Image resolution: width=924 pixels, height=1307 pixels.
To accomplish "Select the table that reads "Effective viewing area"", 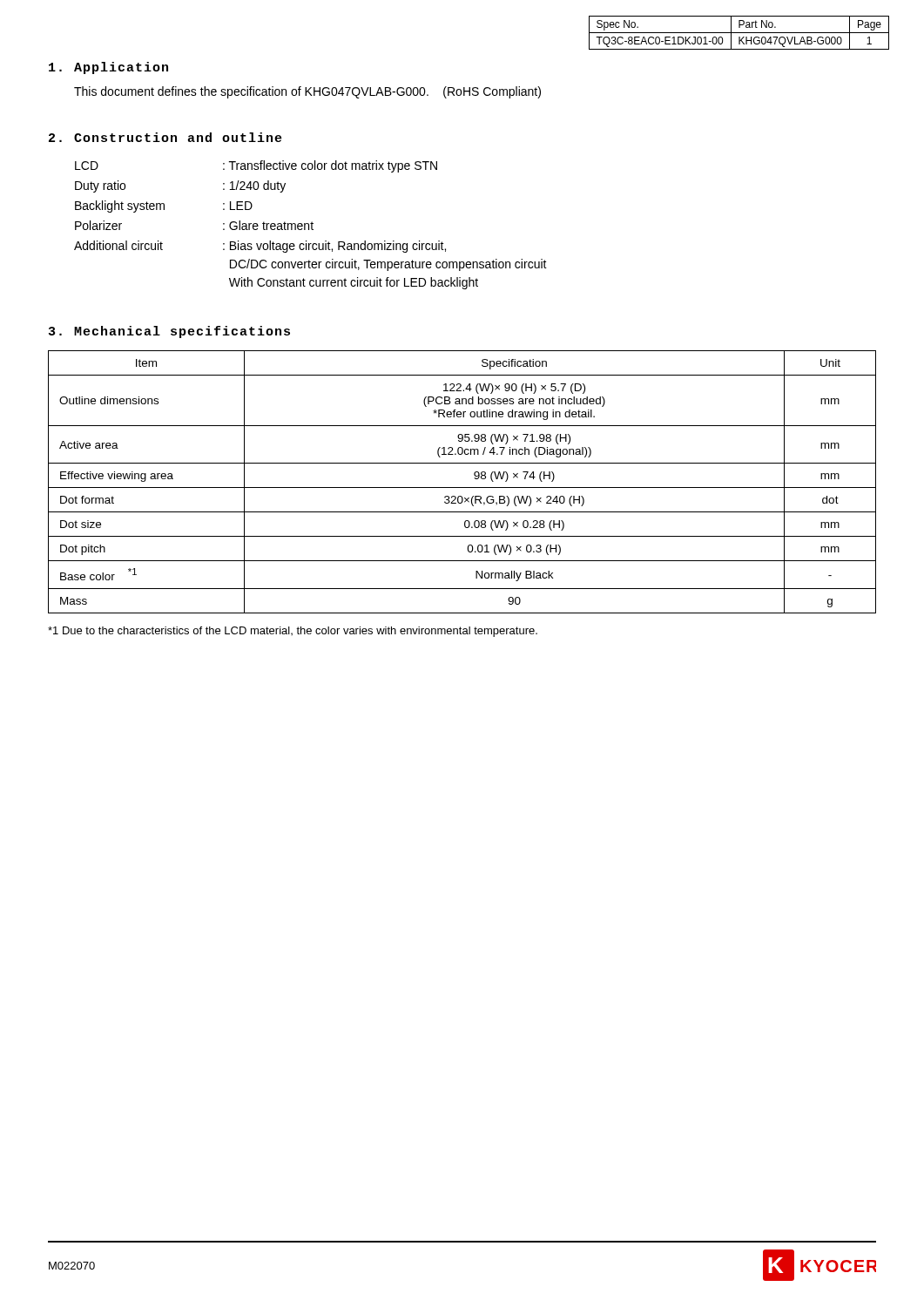I will [x=462, y=482].
